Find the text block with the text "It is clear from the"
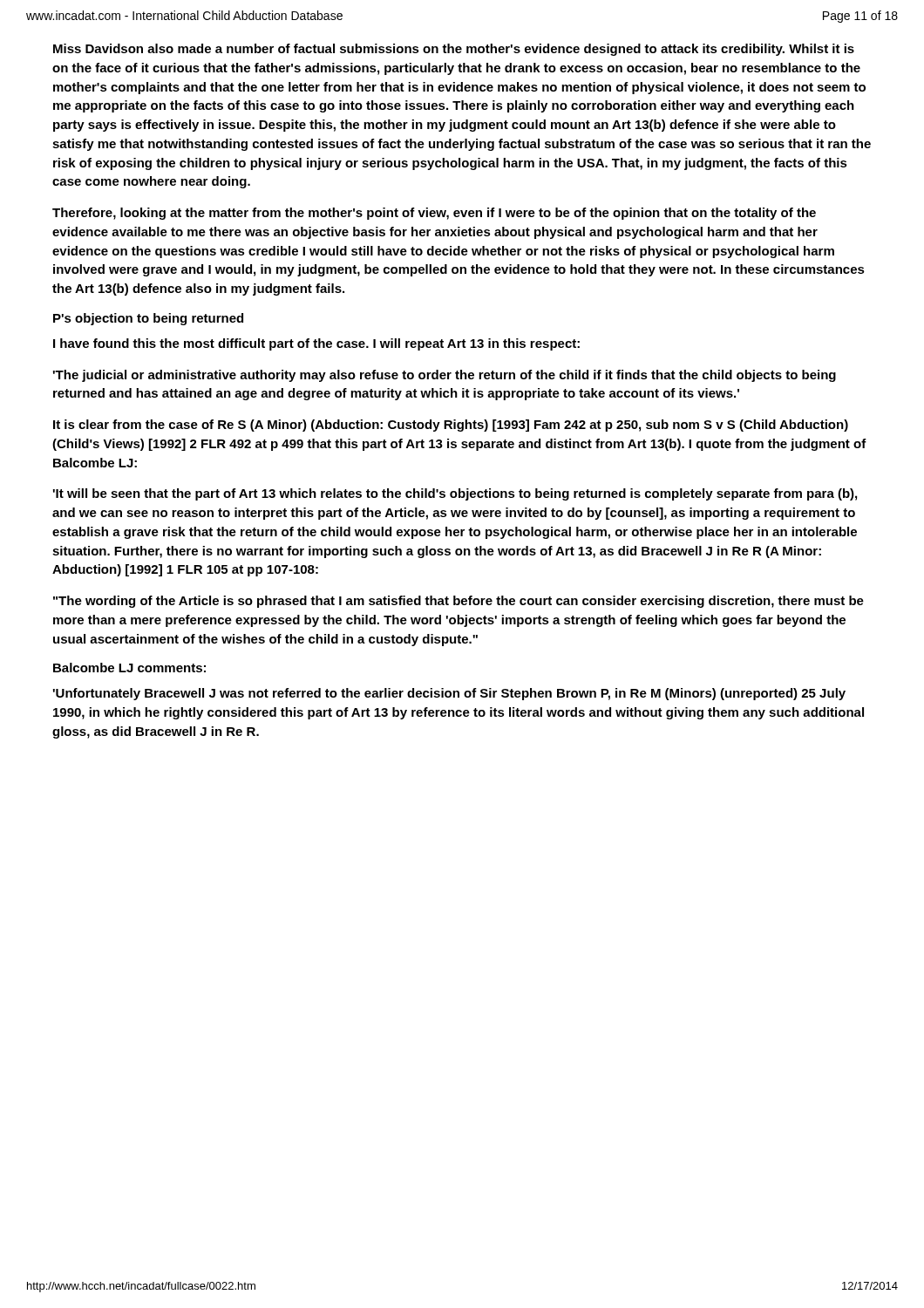 tap(459, 443)
